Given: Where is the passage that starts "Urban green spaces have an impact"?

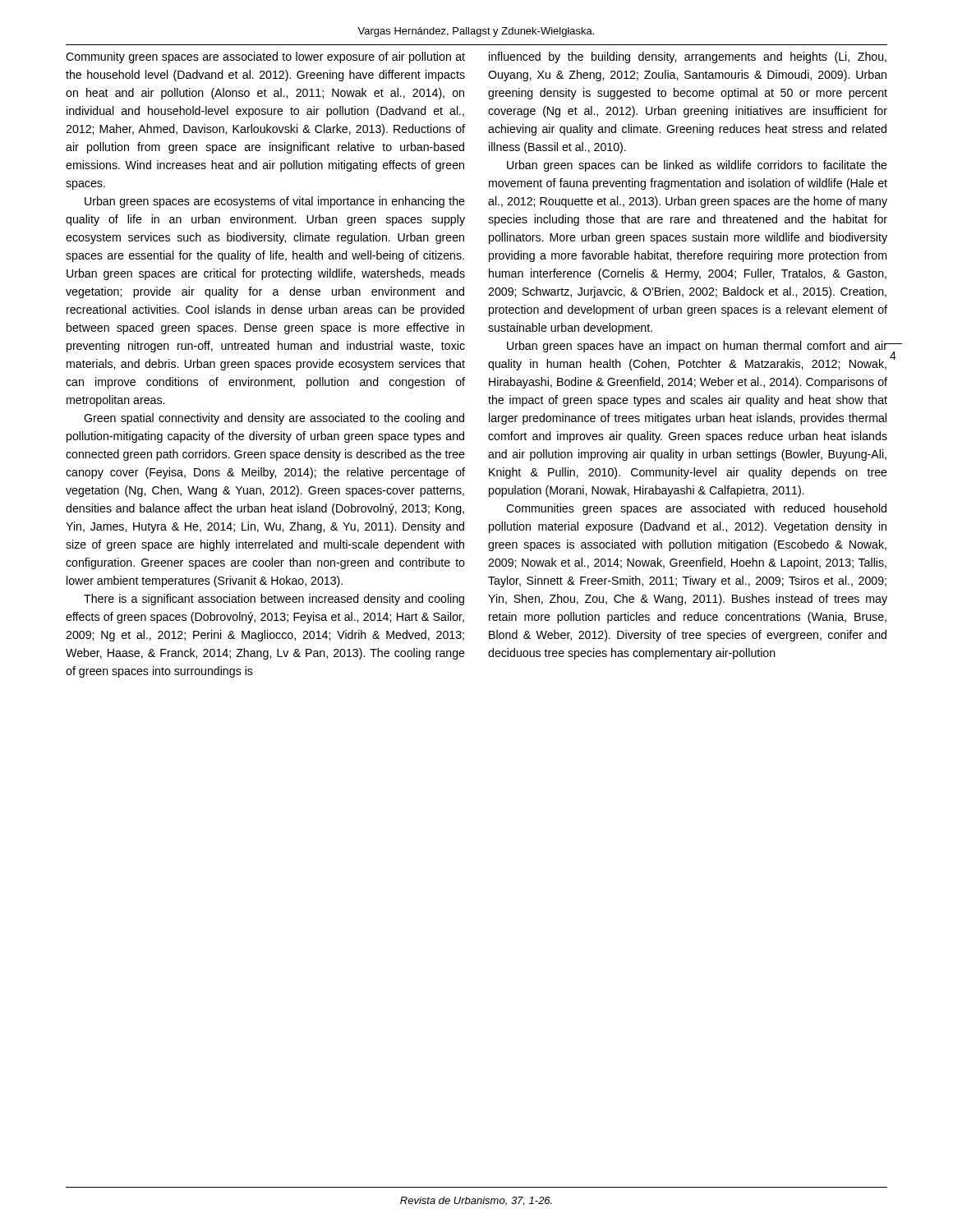Looking at the screenshot, I should coord(688,418).
